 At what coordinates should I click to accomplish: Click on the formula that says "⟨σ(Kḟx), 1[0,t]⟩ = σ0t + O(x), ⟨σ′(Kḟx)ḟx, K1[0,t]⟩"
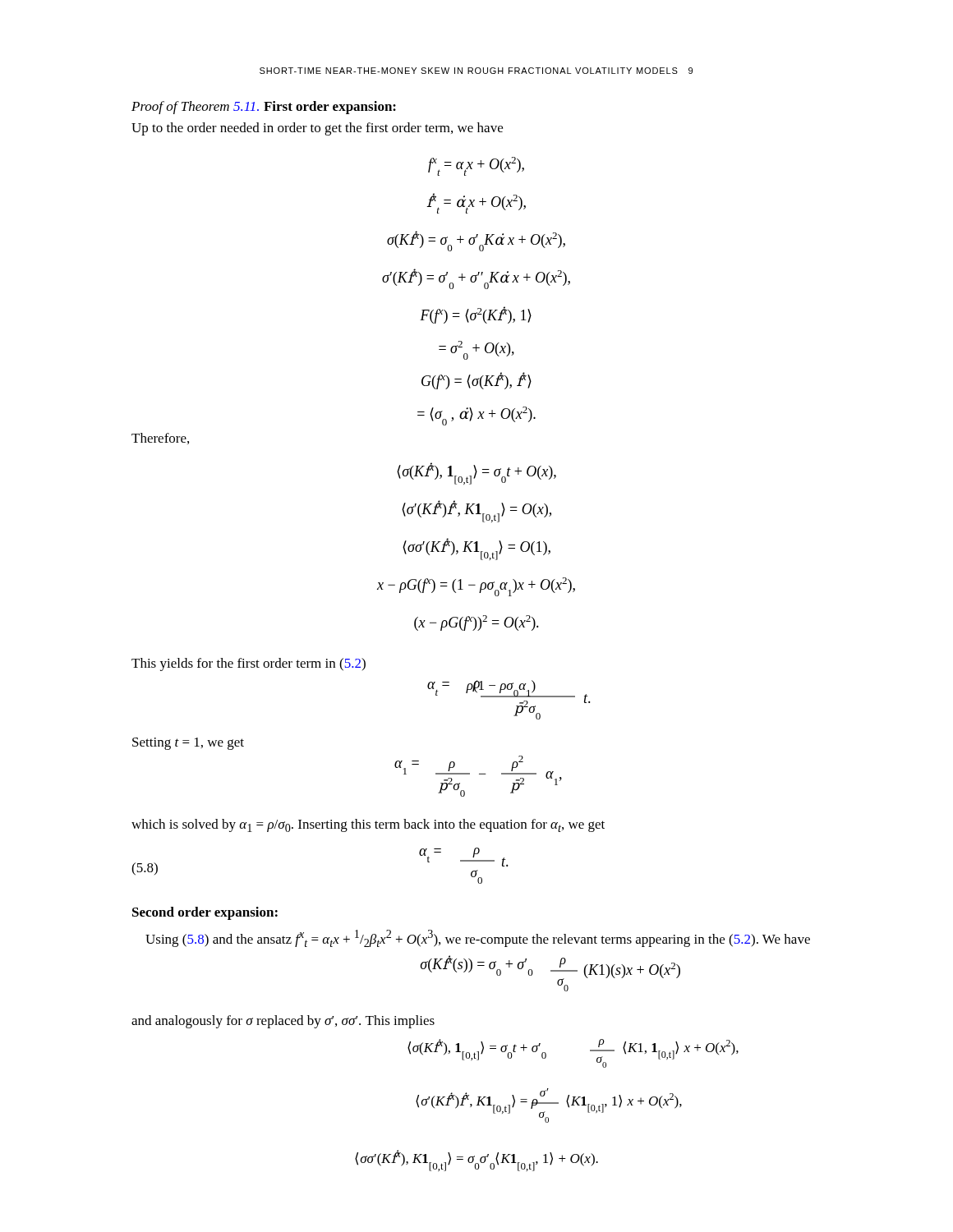[x=476, y=550]
